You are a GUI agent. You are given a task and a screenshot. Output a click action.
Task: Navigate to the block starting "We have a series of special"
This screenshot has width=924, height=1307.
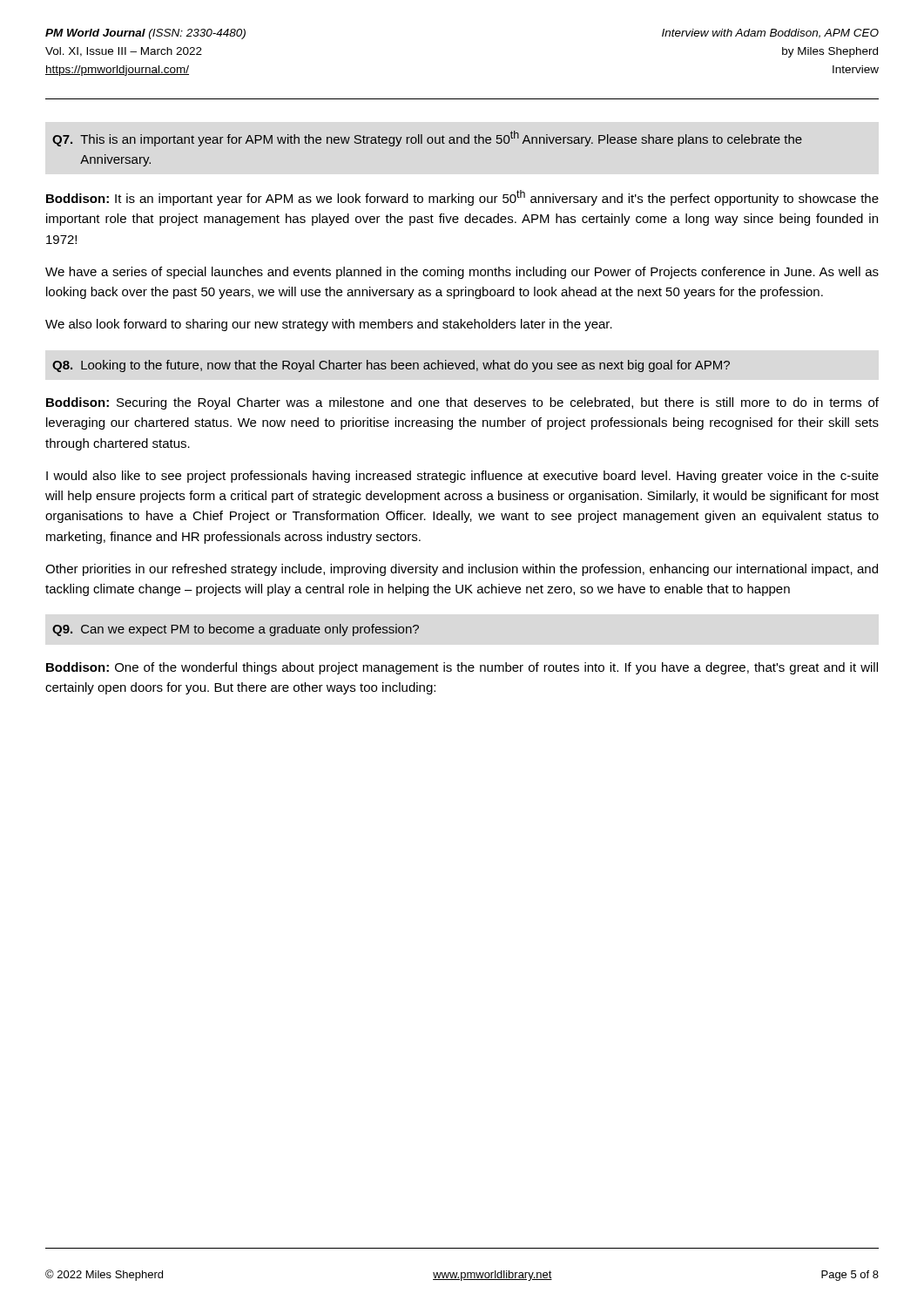tap(462, 281)
